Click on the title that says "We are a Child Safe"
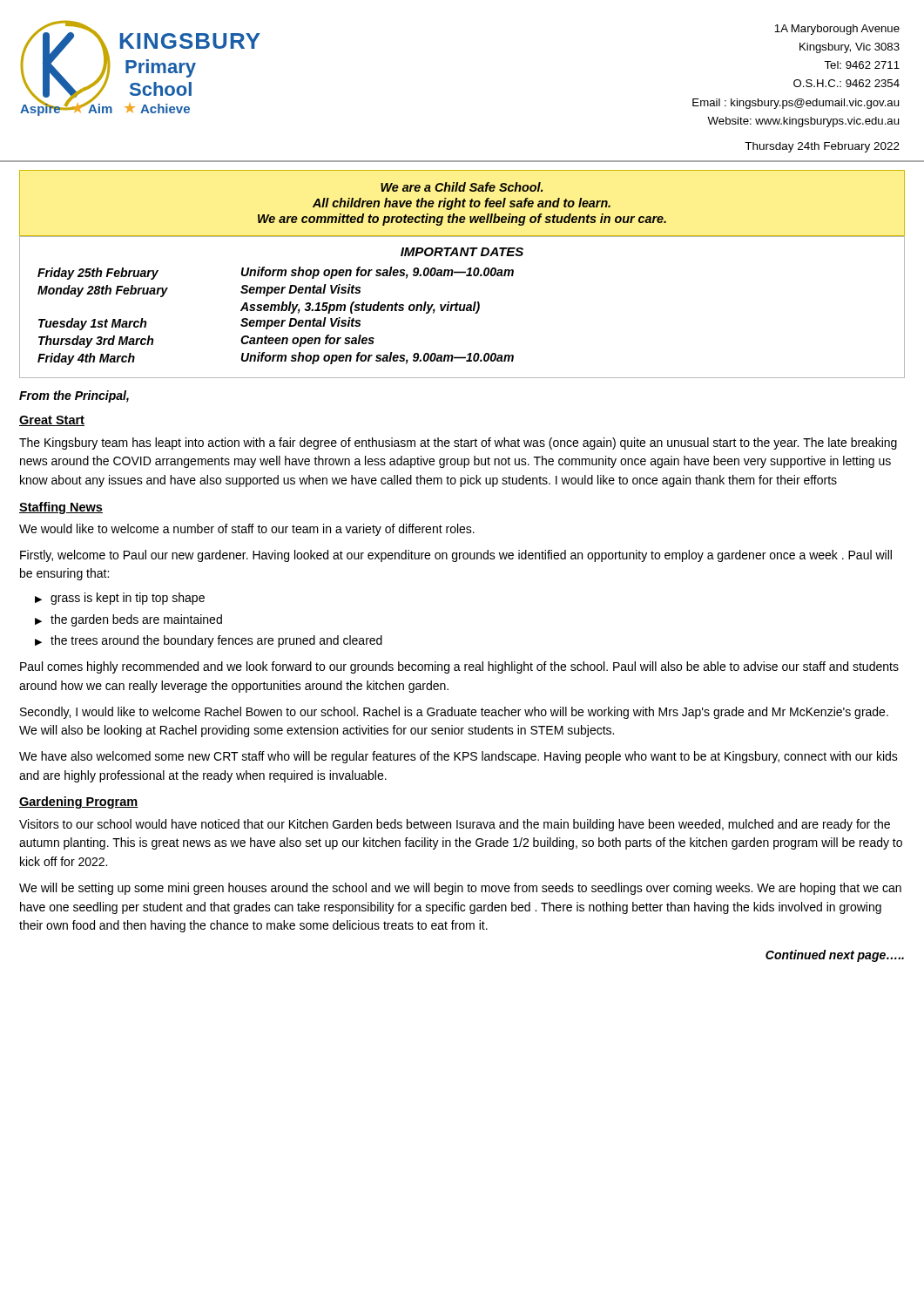The image size is (924, 1307). pyautogui.click(x=462, y=203)
